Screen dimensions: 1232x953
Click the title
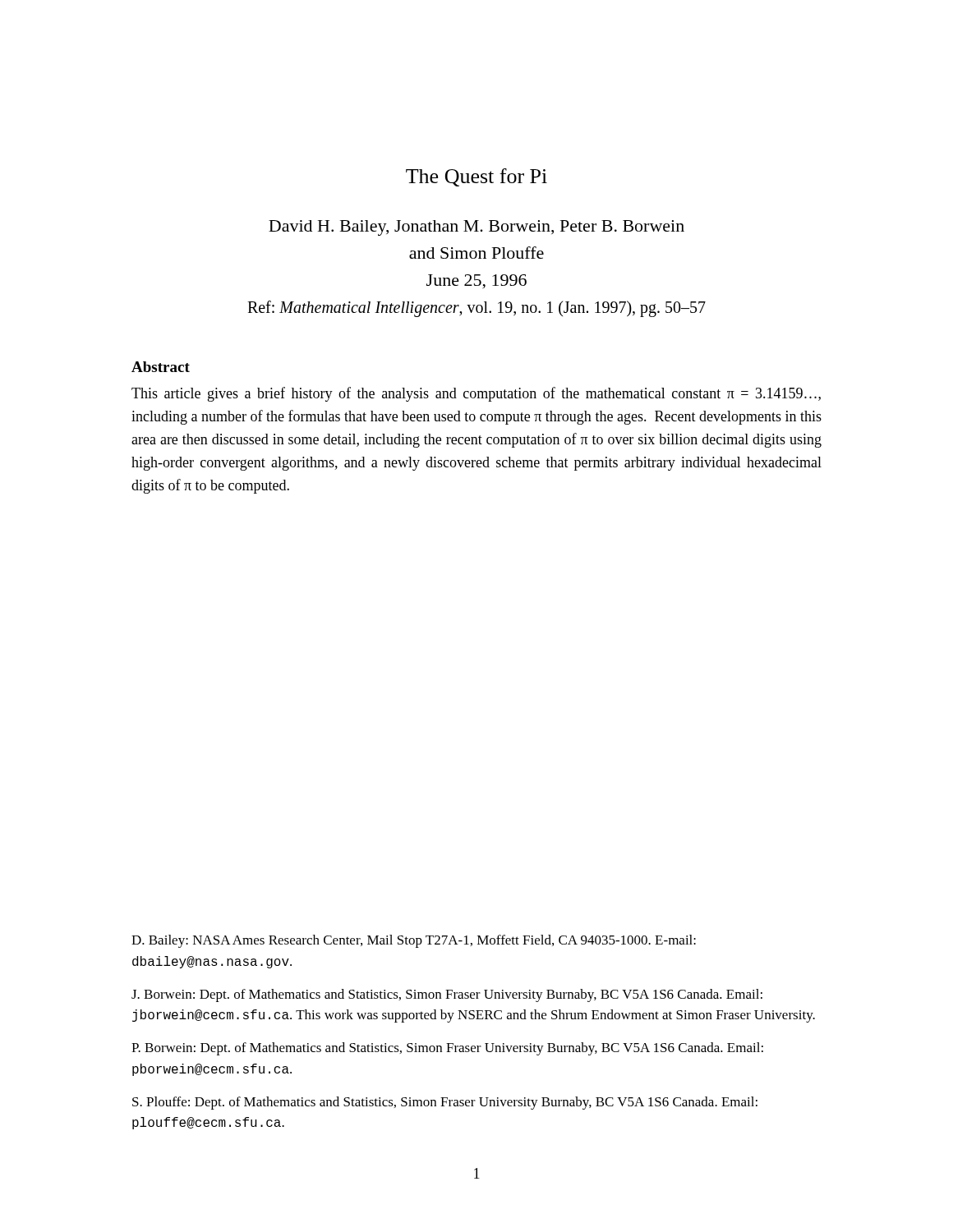[x=476, y=177]
